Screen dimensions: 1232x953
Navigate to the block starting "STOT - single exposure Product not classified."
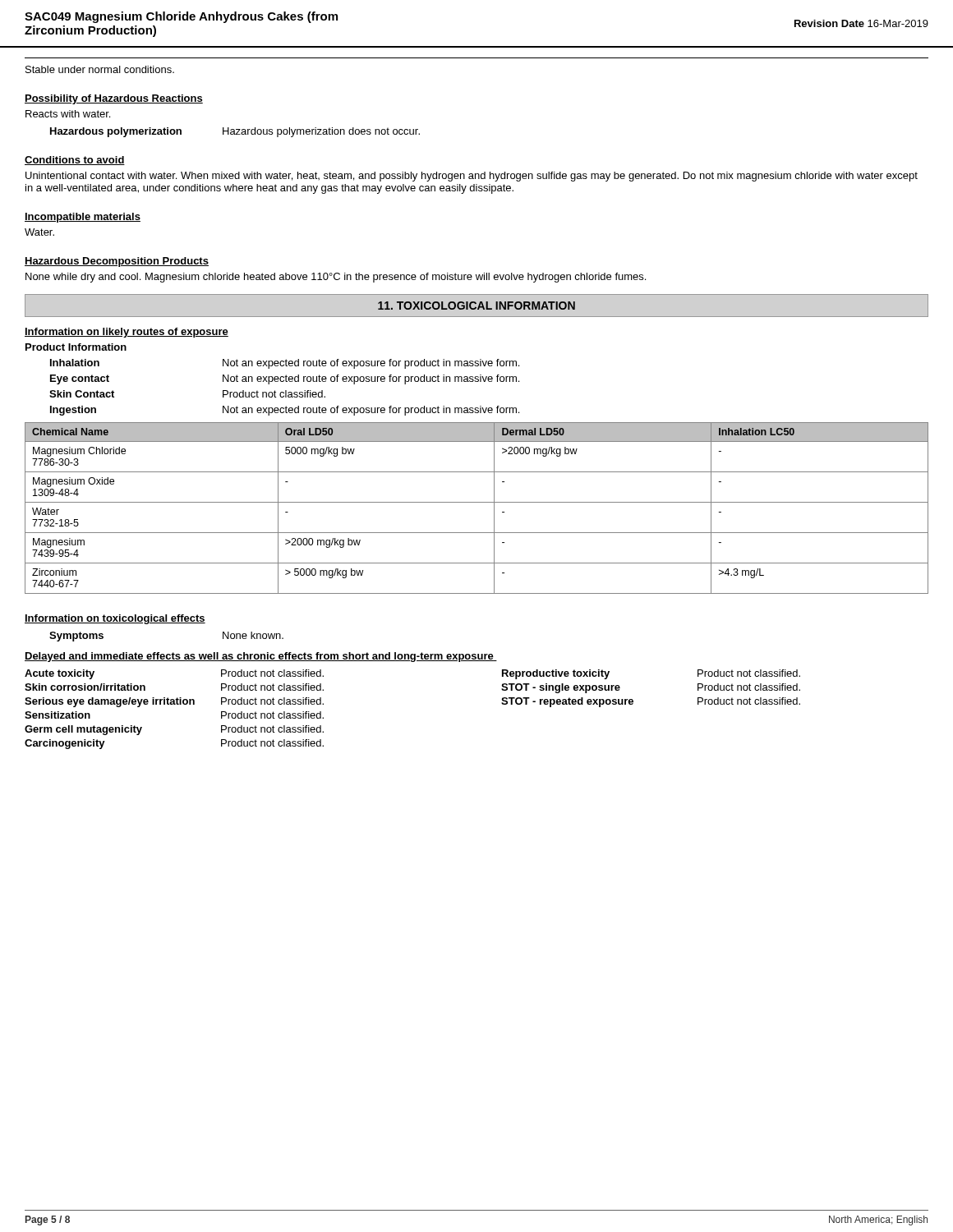pyautogui.click(x=715, y=687)
